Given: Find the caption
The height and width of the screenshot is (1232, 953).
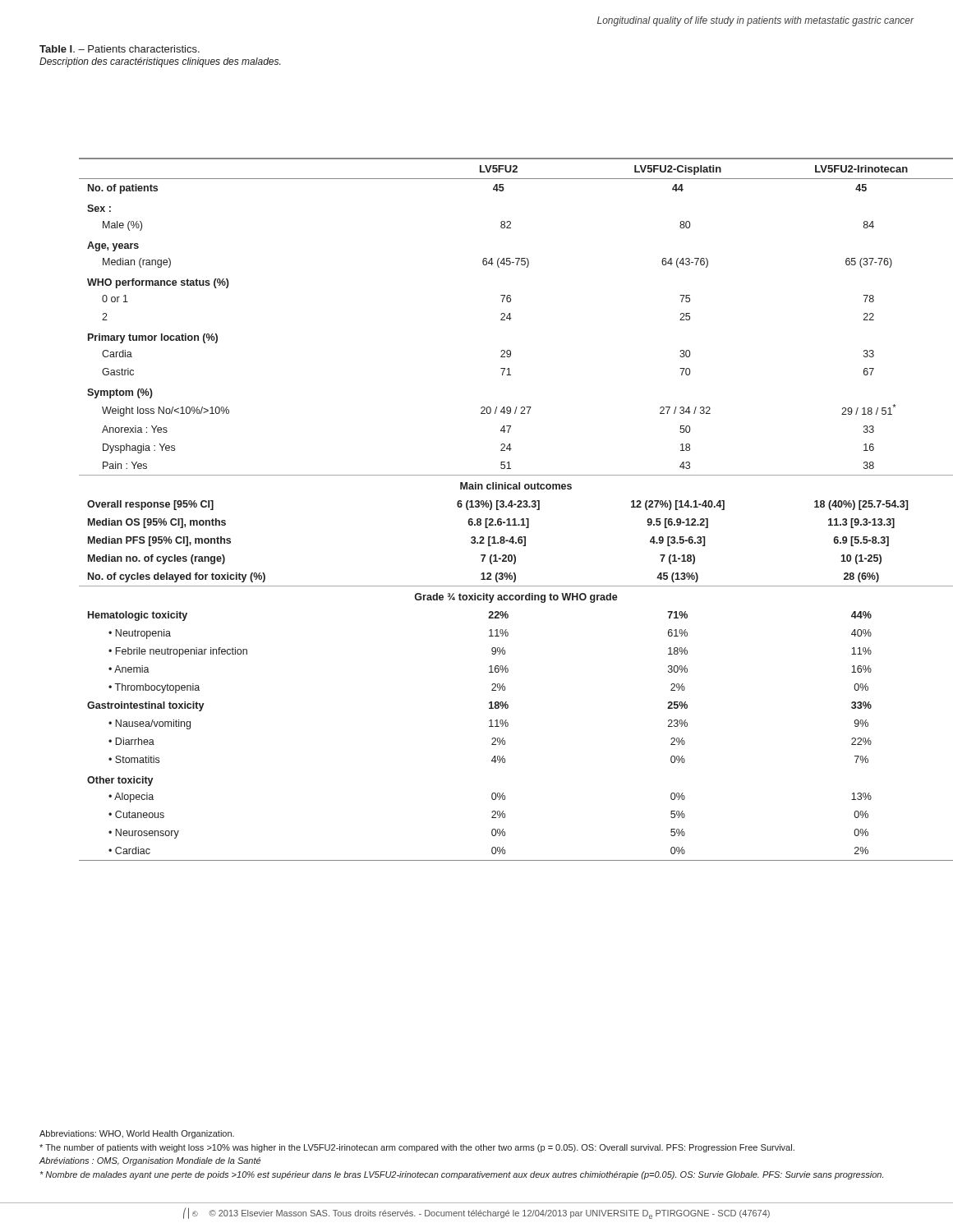Looking at the screenshot, I should point(161,55).
